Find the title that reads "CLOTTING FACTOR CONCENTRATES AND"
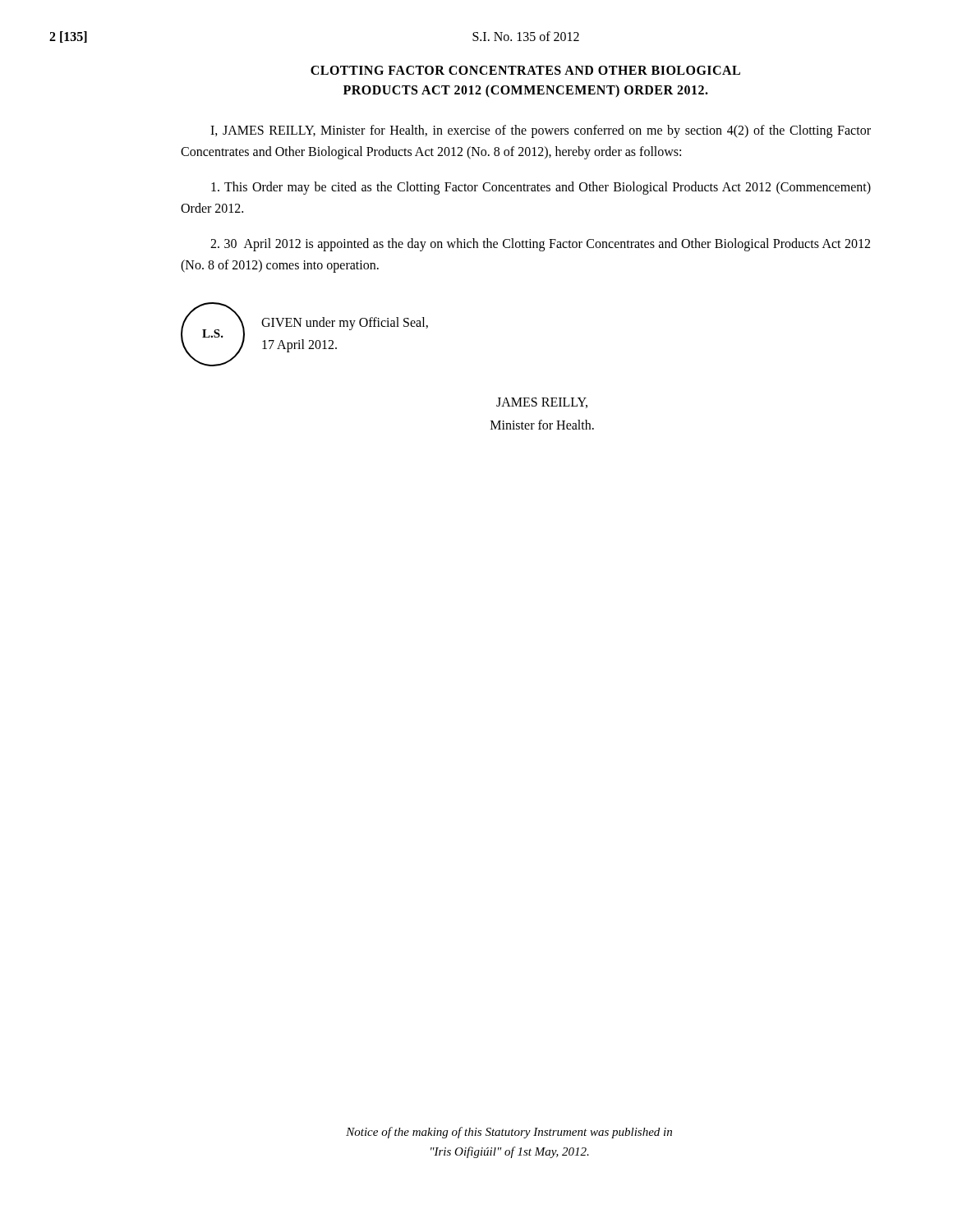The height and width of the screenshot is (1232, 953). tap(526, 80)
